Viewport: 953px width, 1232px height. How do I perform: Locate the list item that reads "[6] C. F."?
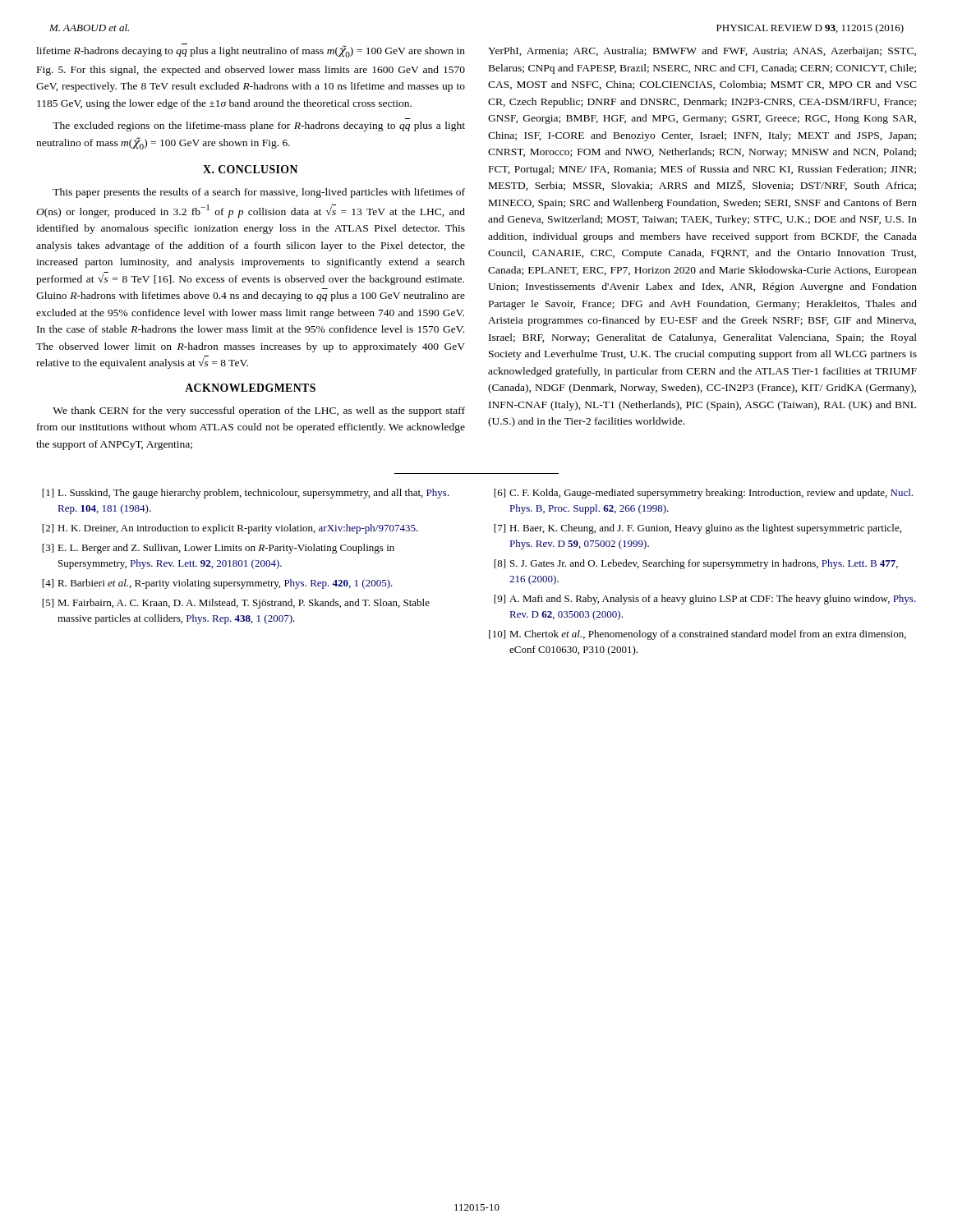702,501
